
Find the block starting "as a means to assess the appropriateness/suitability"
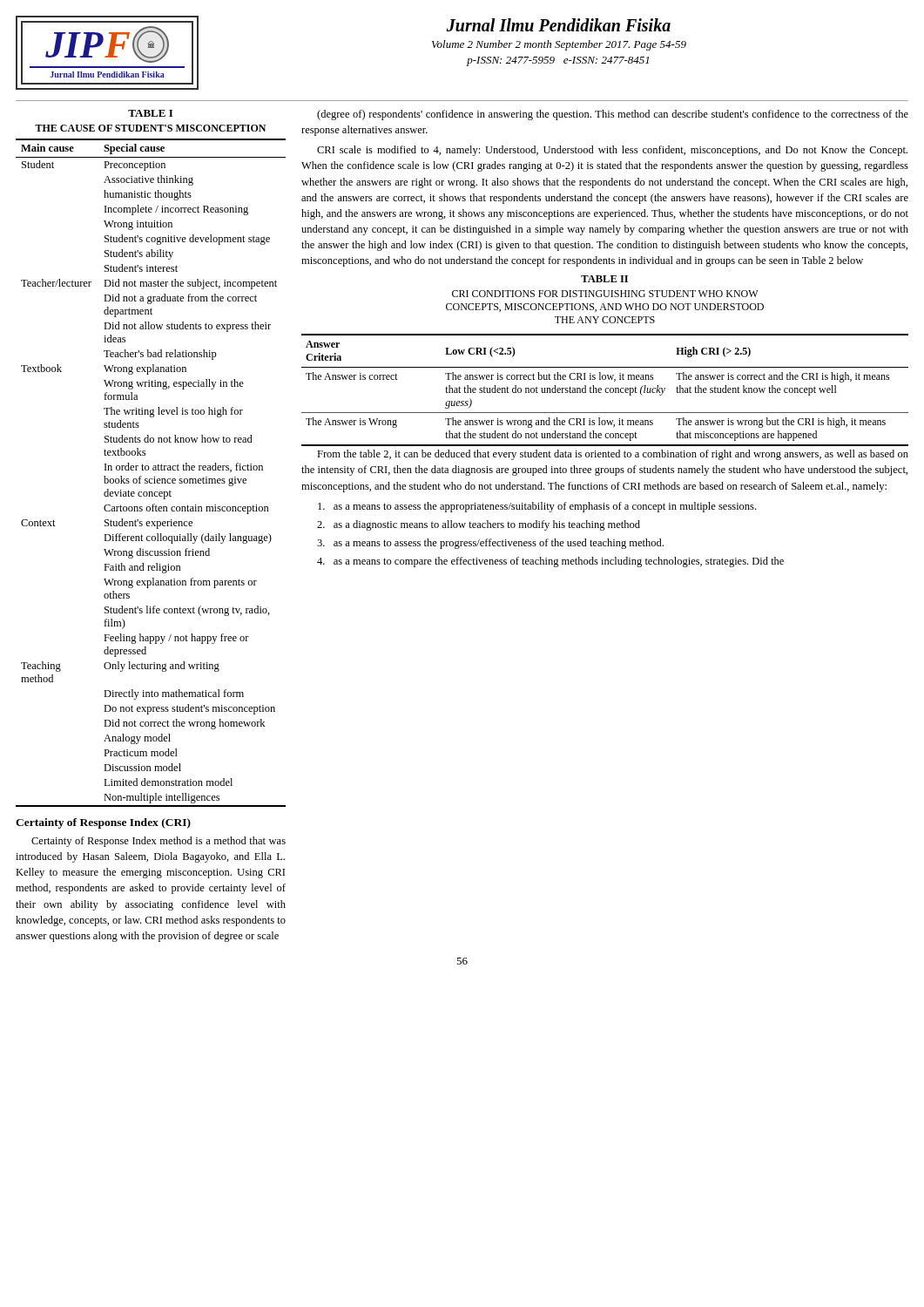(537, 506)
